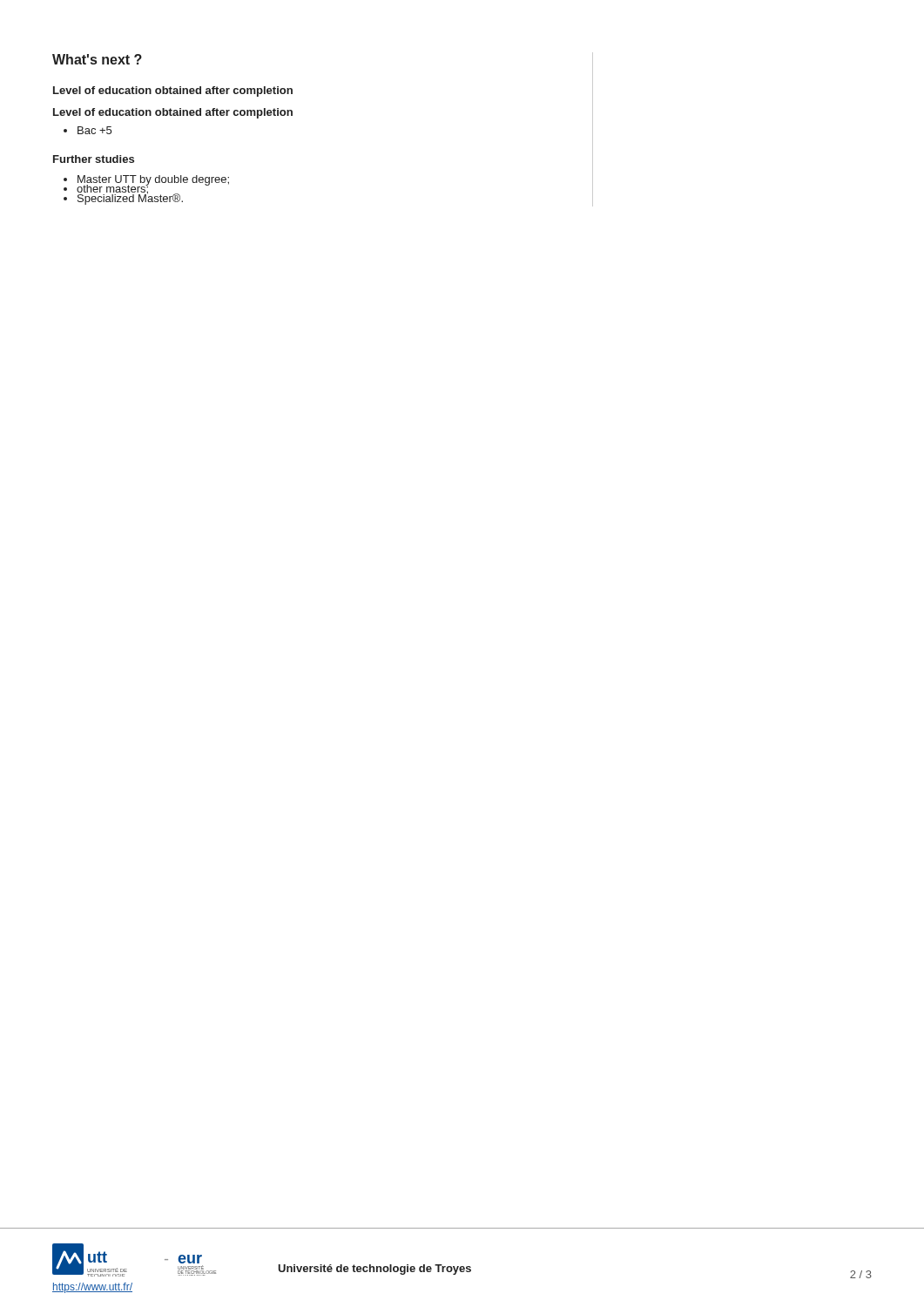Locate the passage starting "Bac +5"

(x=88, y=130)
